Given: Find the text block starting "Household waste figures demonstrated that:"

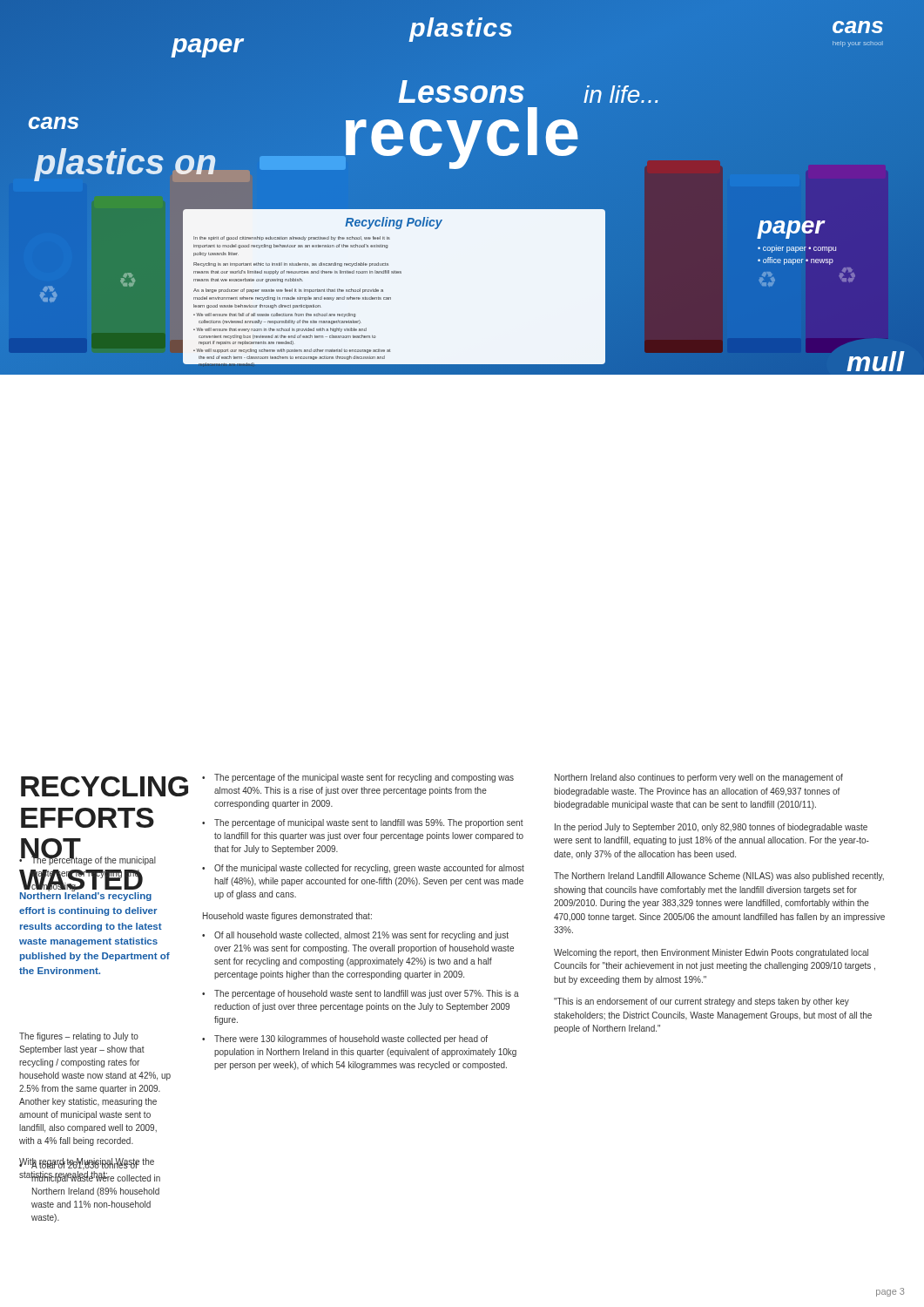Looking at the screenshot, I should (287, 916).
